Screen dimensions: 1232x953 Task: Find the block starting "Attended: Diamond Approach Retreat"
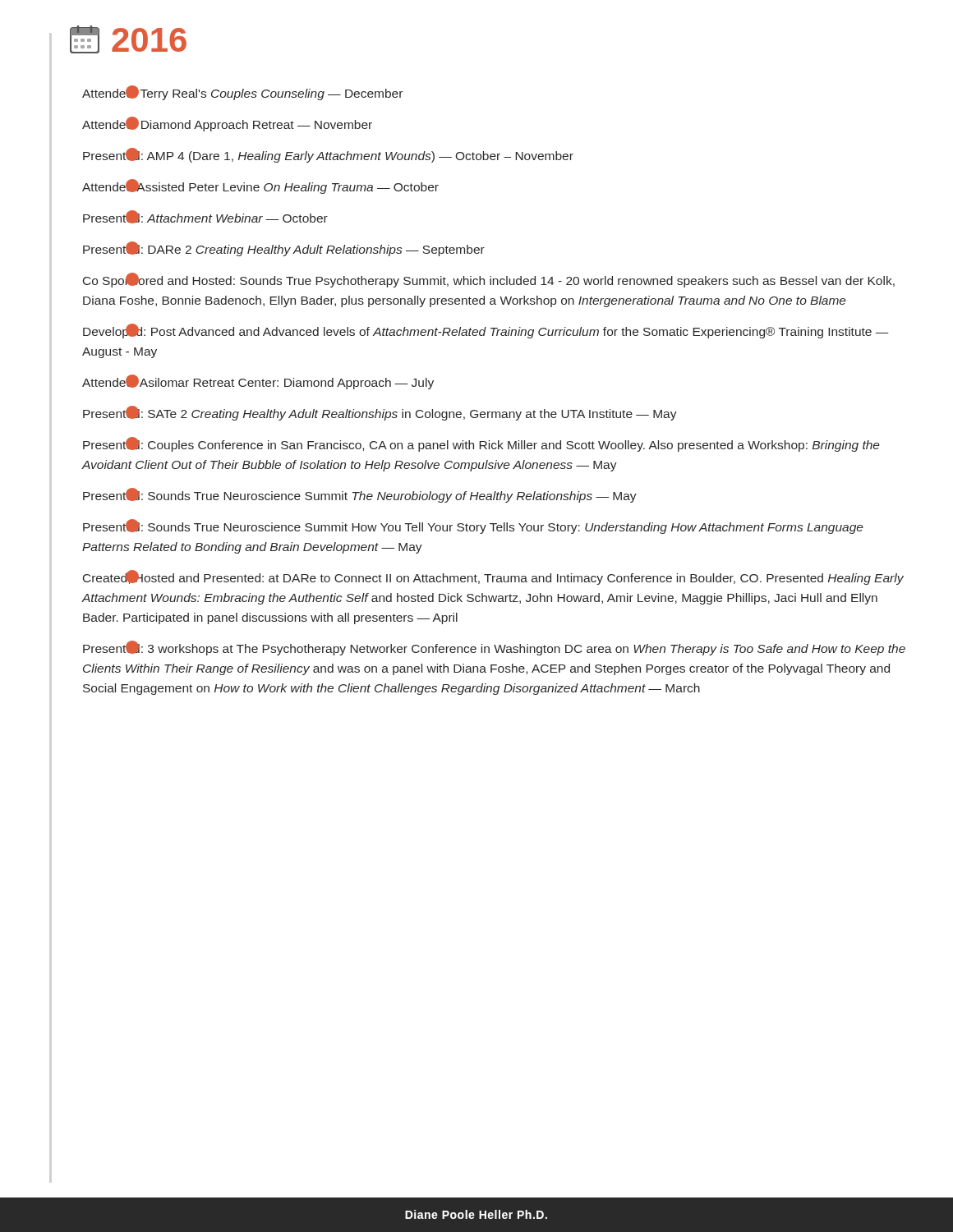pos(227,124)
